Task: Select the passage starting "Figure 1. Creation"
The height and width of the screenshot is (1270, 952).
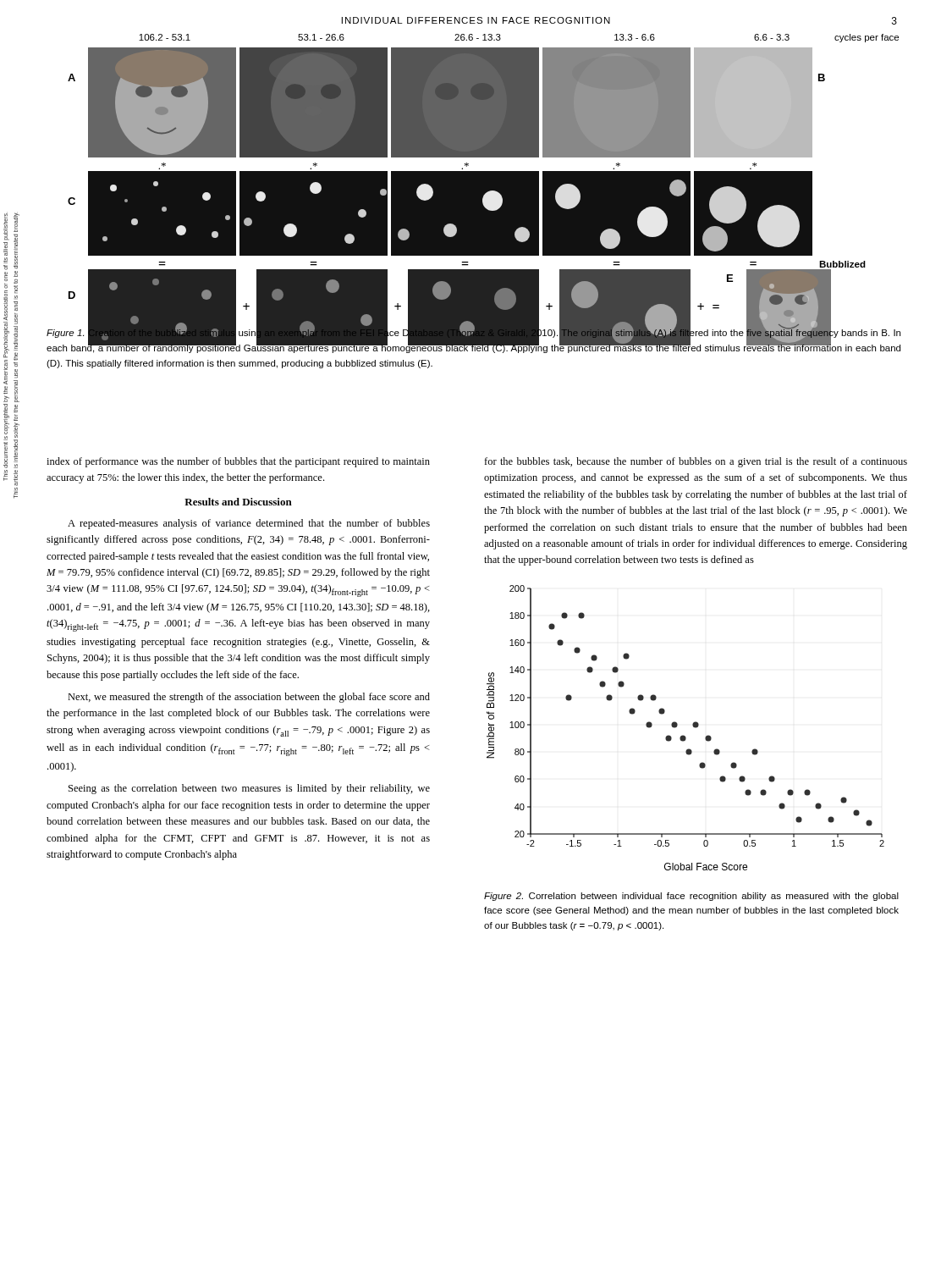Action: (x=474, y=348)
